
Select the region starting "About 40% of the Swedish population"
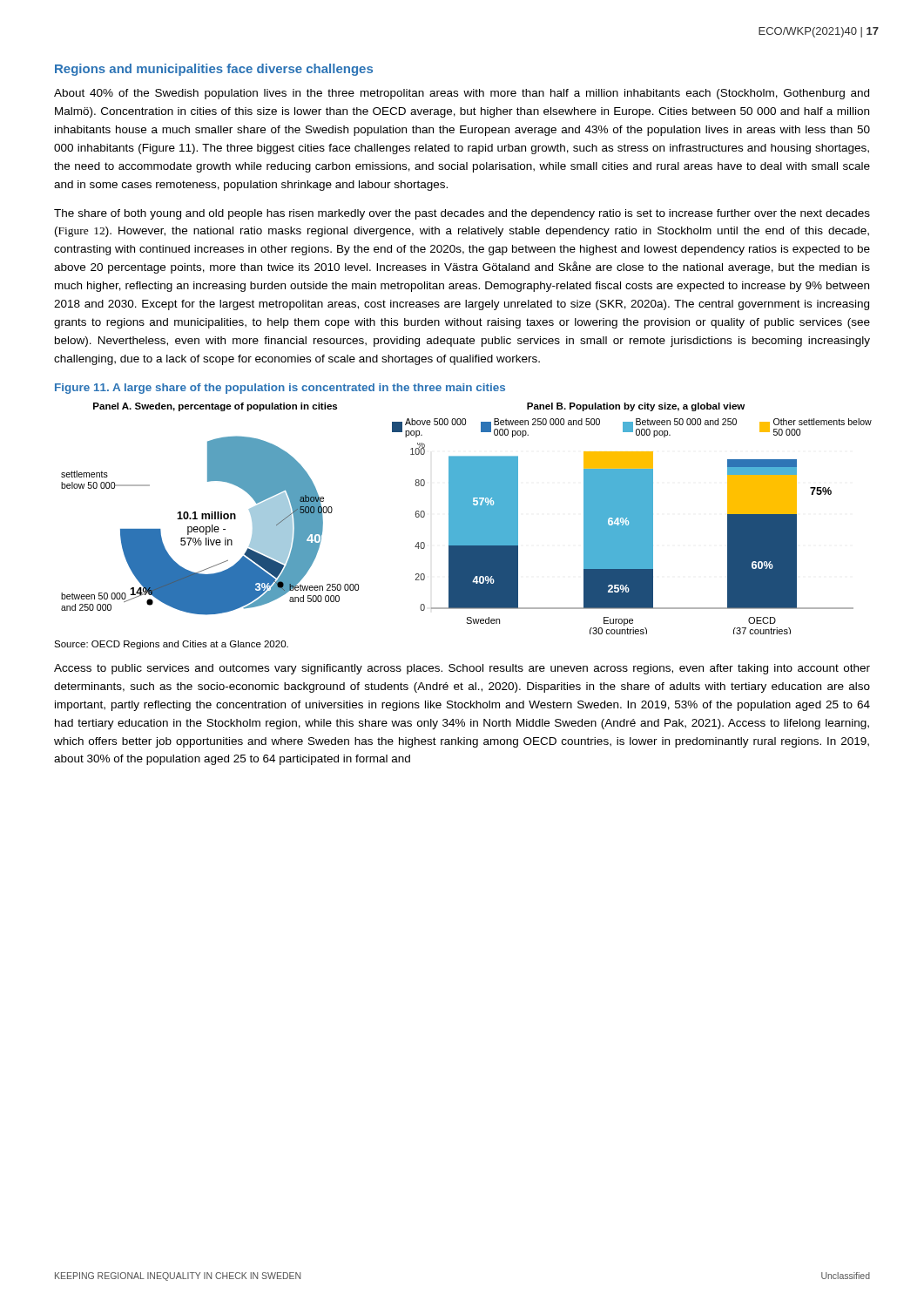tap(462, 138)
